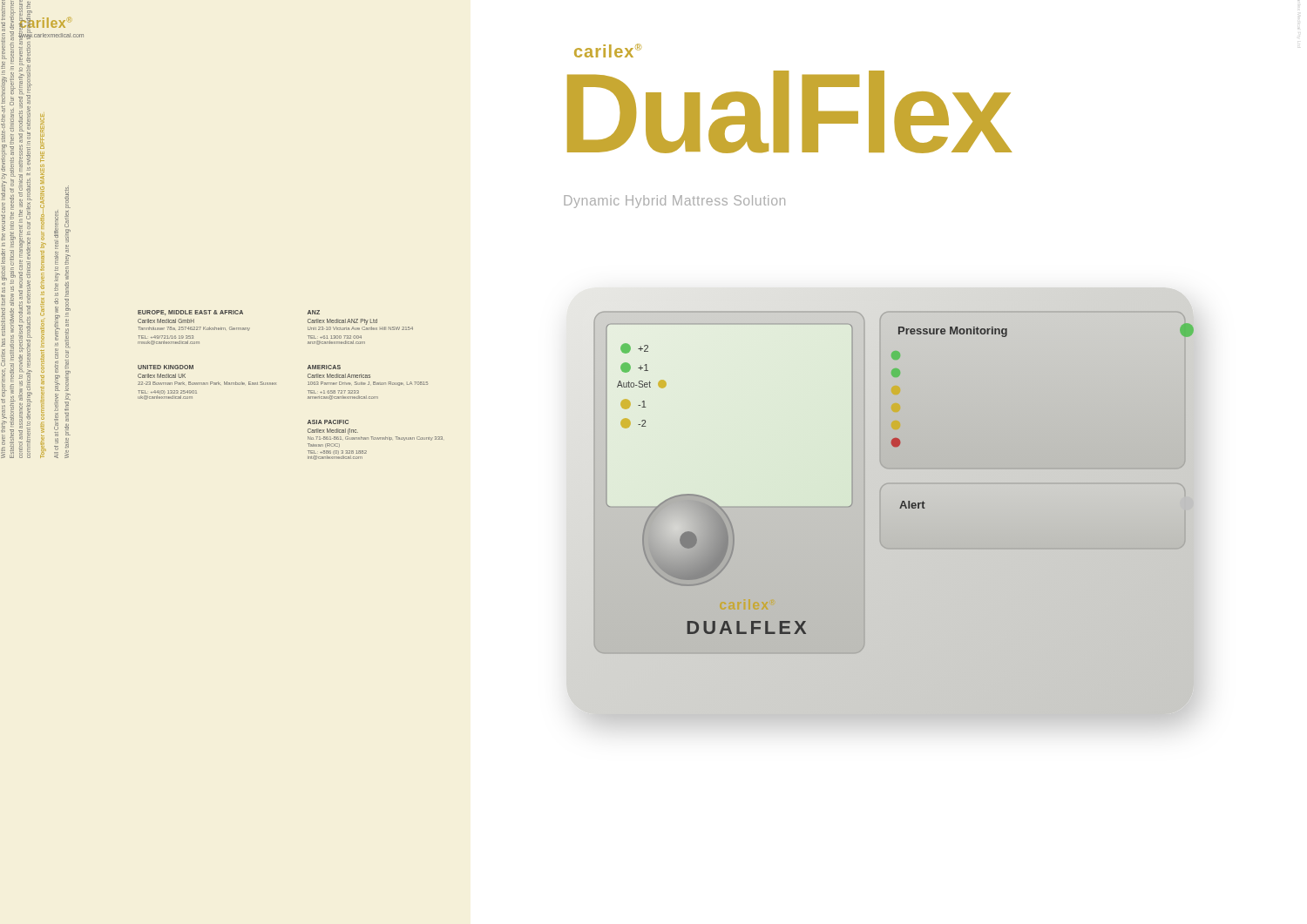Click on the text block that reads "EUROPE, MIDDLE EAST & AFRICA Carilex"
This screenshot has width=1307, height=924.
point(301,394)
